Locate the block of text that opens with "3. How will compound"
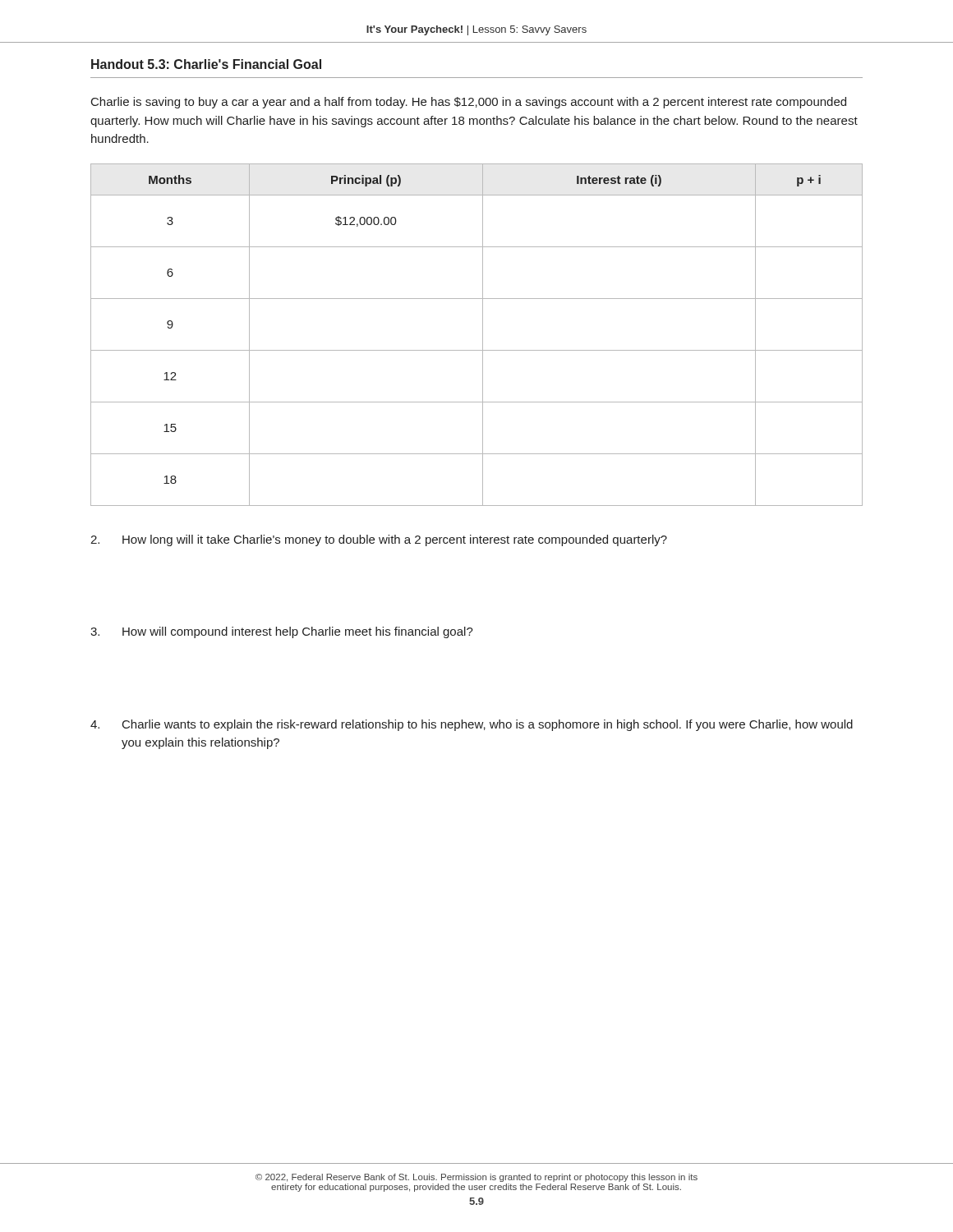This screenshot has width=953, height=1232. point(476,632)
